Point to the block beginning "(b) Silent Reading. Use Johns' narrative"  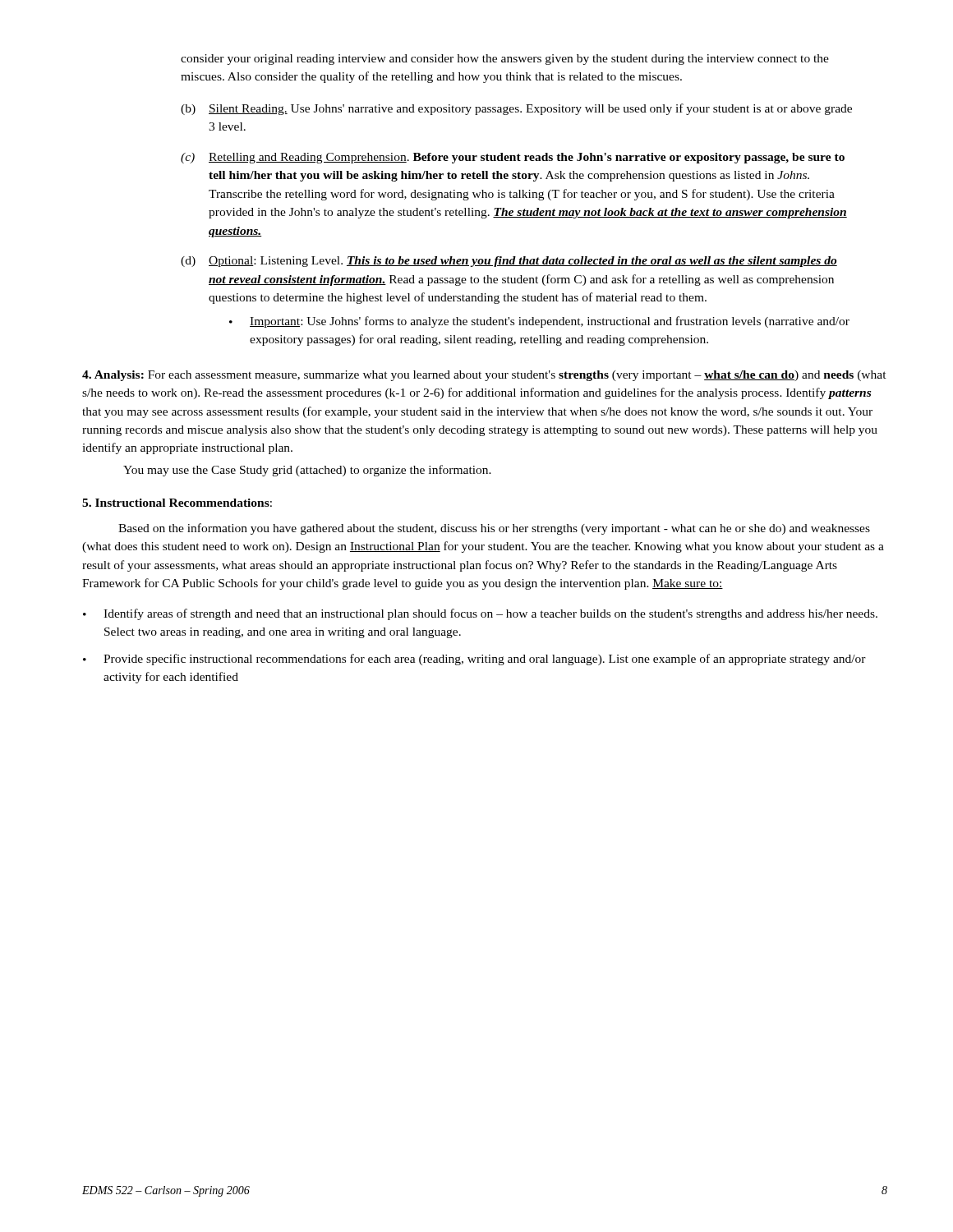518,118
